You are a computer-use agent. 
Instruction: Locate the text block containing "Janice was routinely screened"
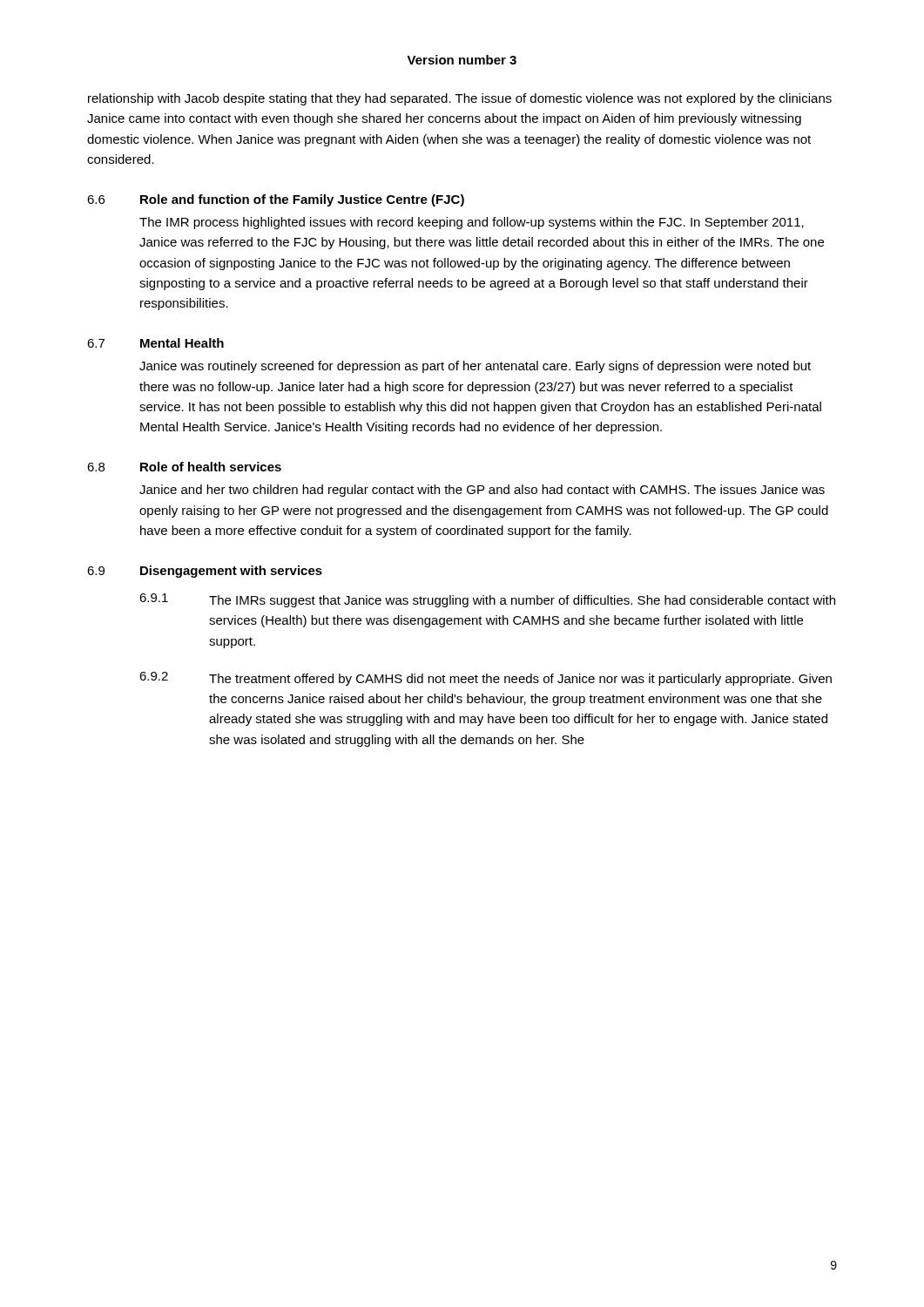point(481,396)
